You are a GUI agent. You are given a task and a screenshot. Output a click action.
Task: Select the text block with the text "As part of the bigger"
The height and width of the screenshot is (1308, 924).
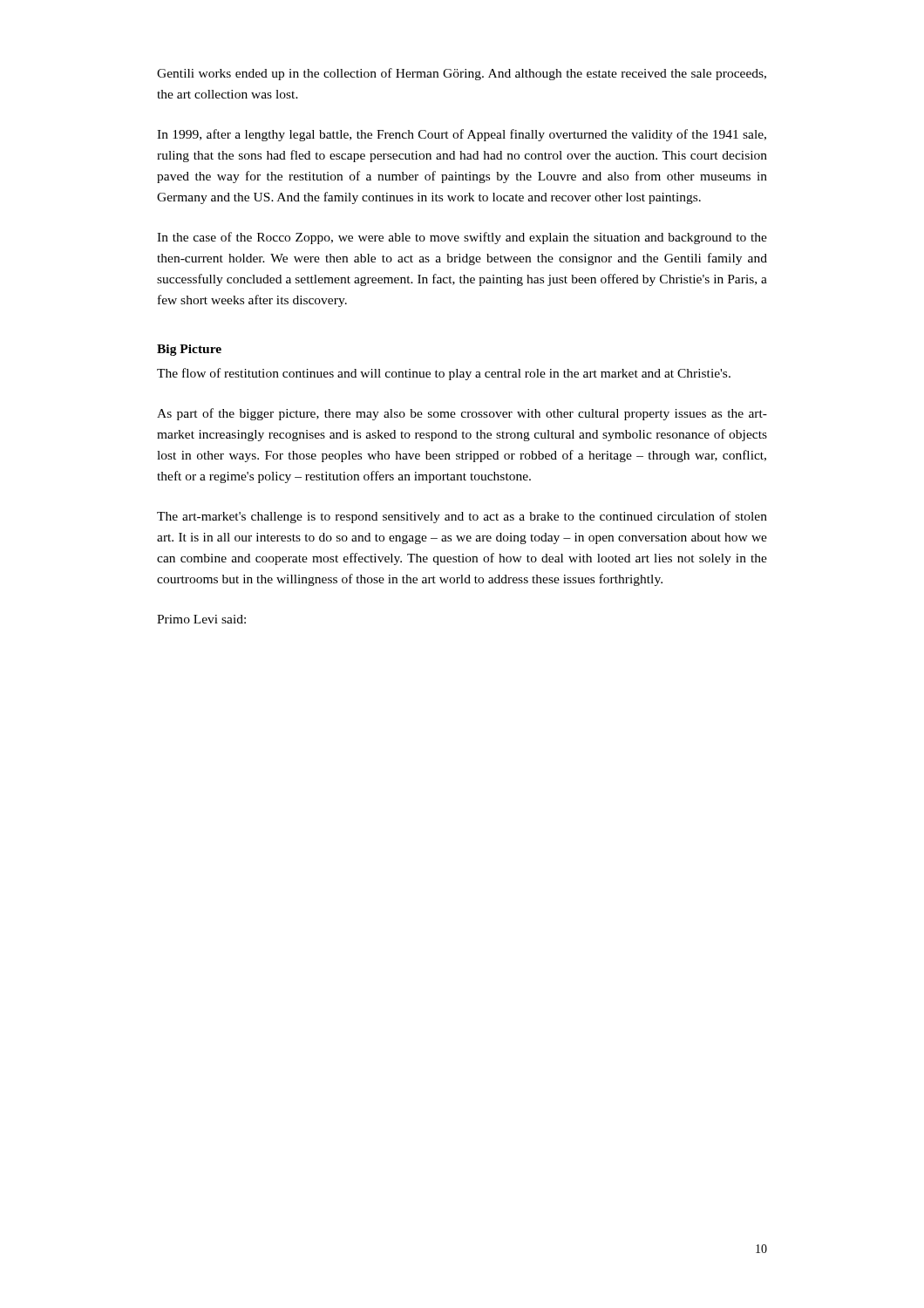coord(462,444)
